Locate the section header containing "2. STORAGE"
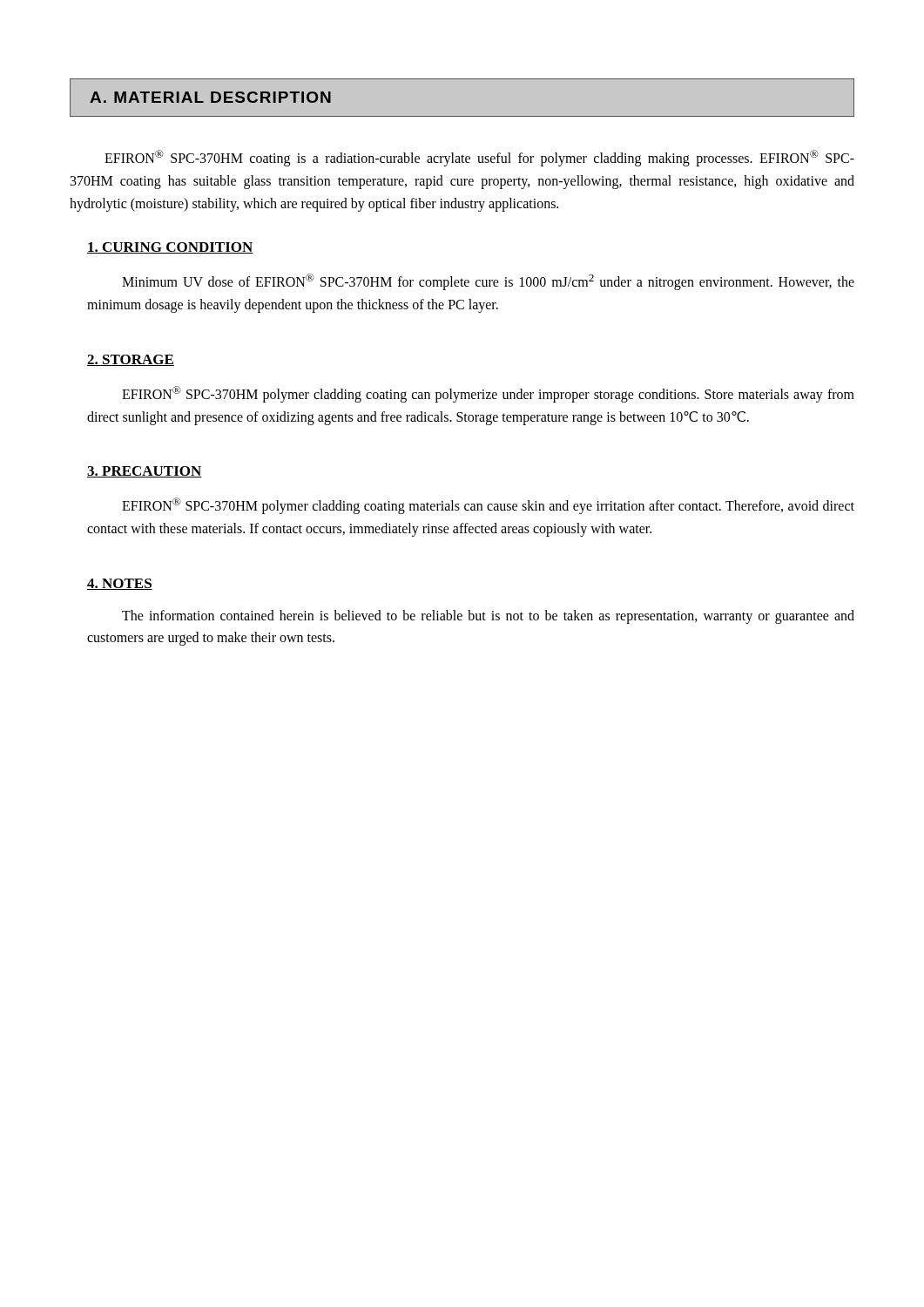This screenshot has height=1307, width=924. [x=131, y=359]
